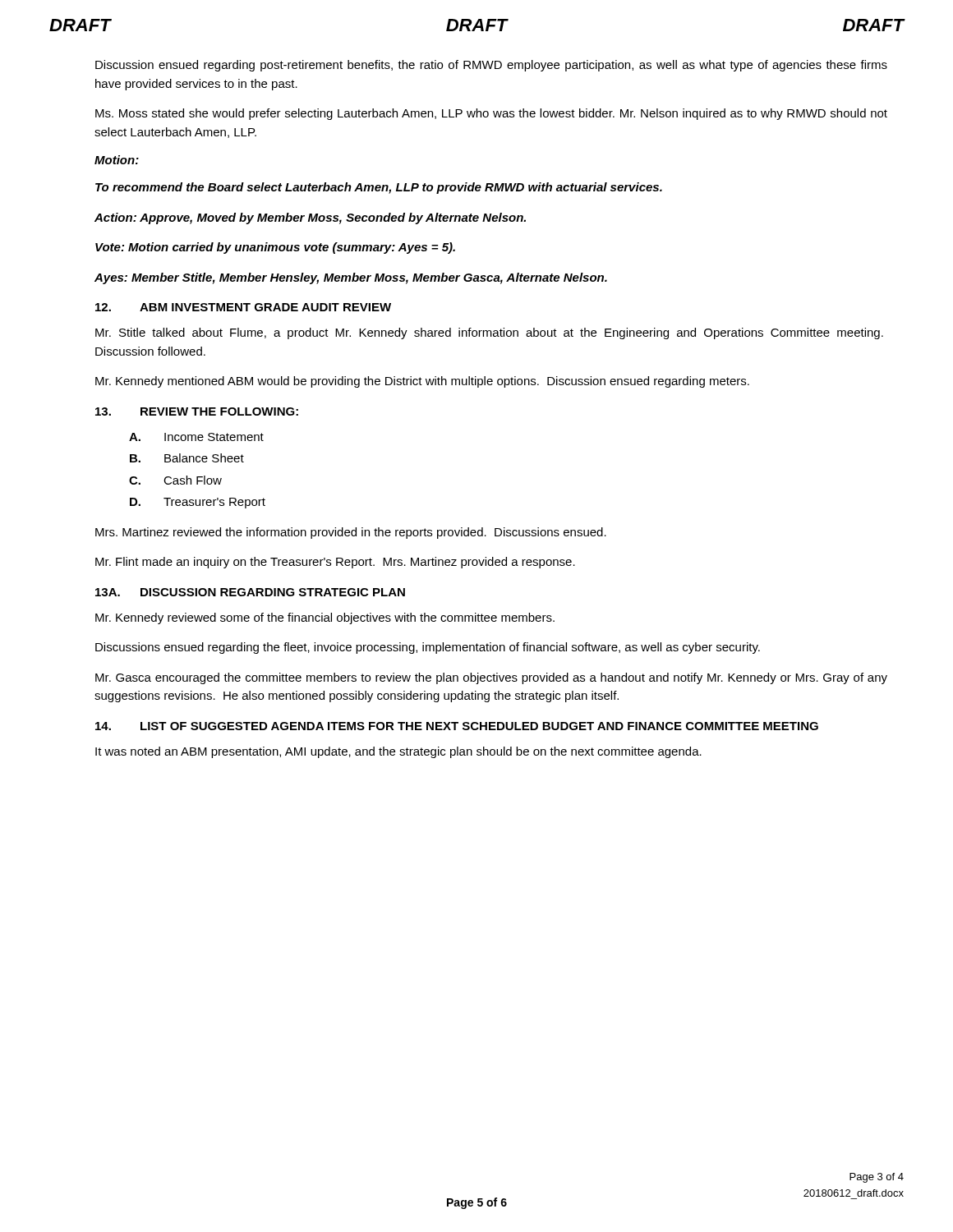This screenshot has width=953, height=1232.
Task: Point to the block starting "Mr. Gasca encouraged the committee members"
Action: coord(491,686)
